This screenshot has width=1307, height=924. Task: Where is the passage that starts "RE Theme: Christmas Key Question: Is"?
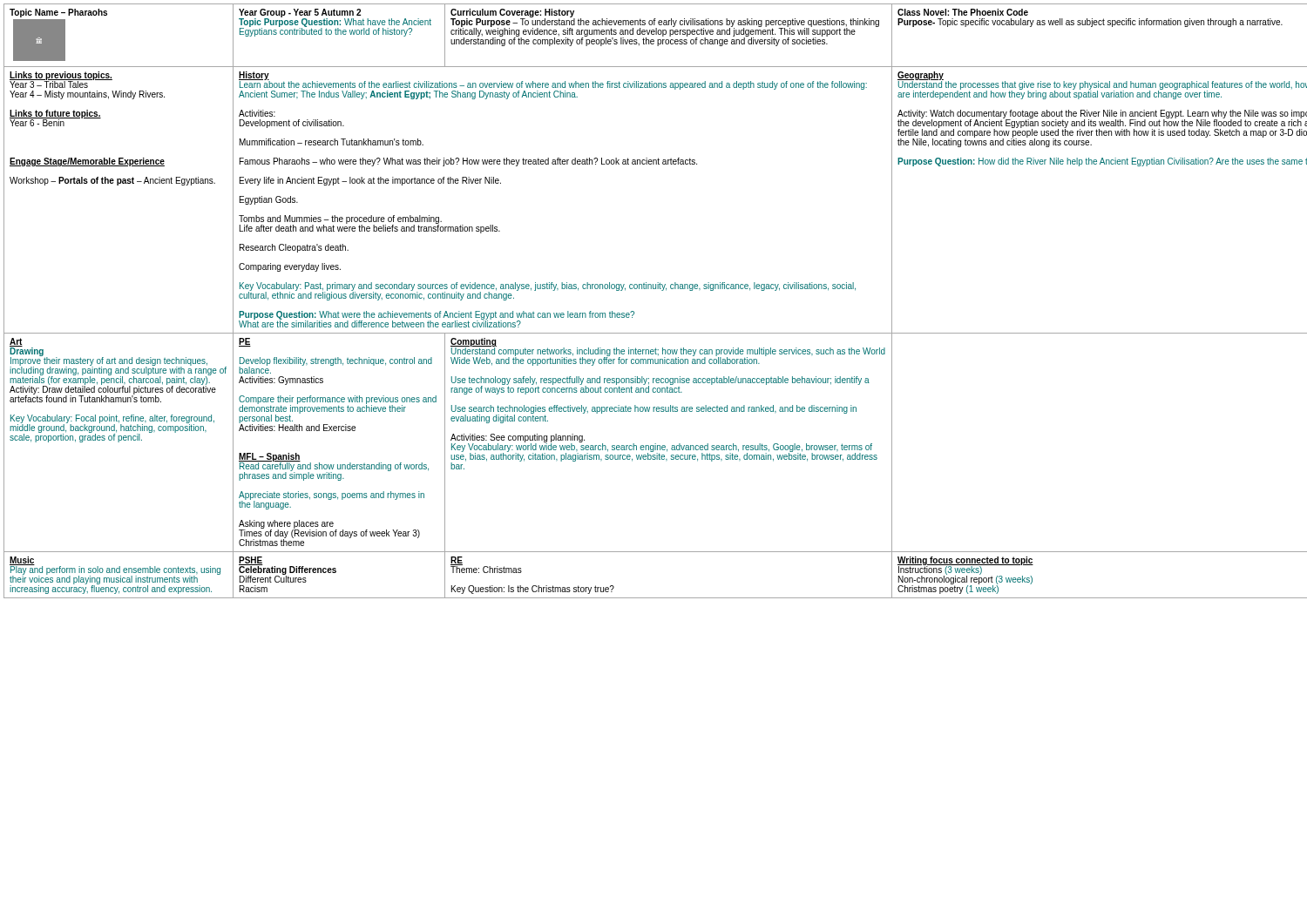pos(532,575)
